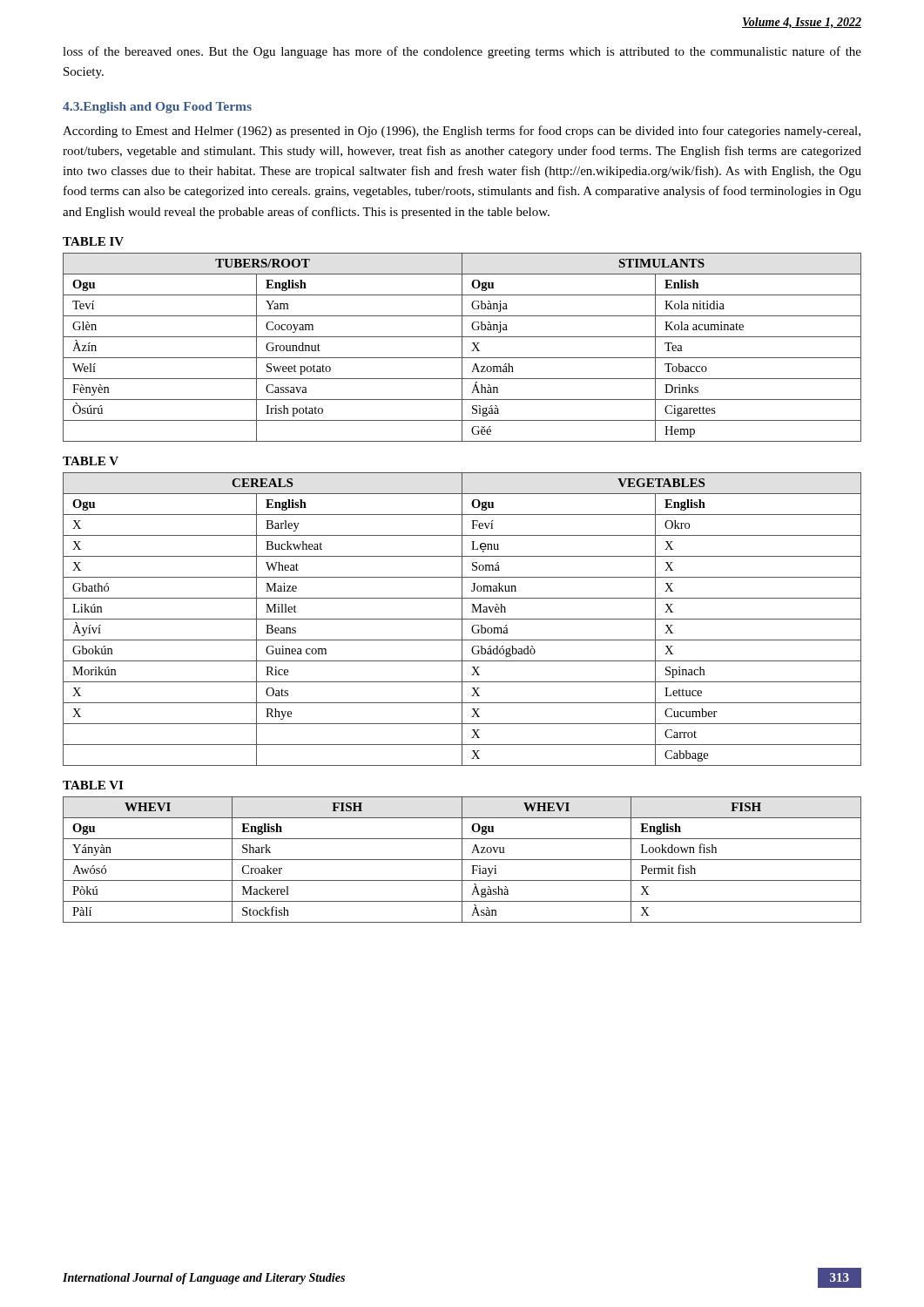Find "TABLE IV" on this page
Screen dimensions: 1307x924
click(93, 241)
